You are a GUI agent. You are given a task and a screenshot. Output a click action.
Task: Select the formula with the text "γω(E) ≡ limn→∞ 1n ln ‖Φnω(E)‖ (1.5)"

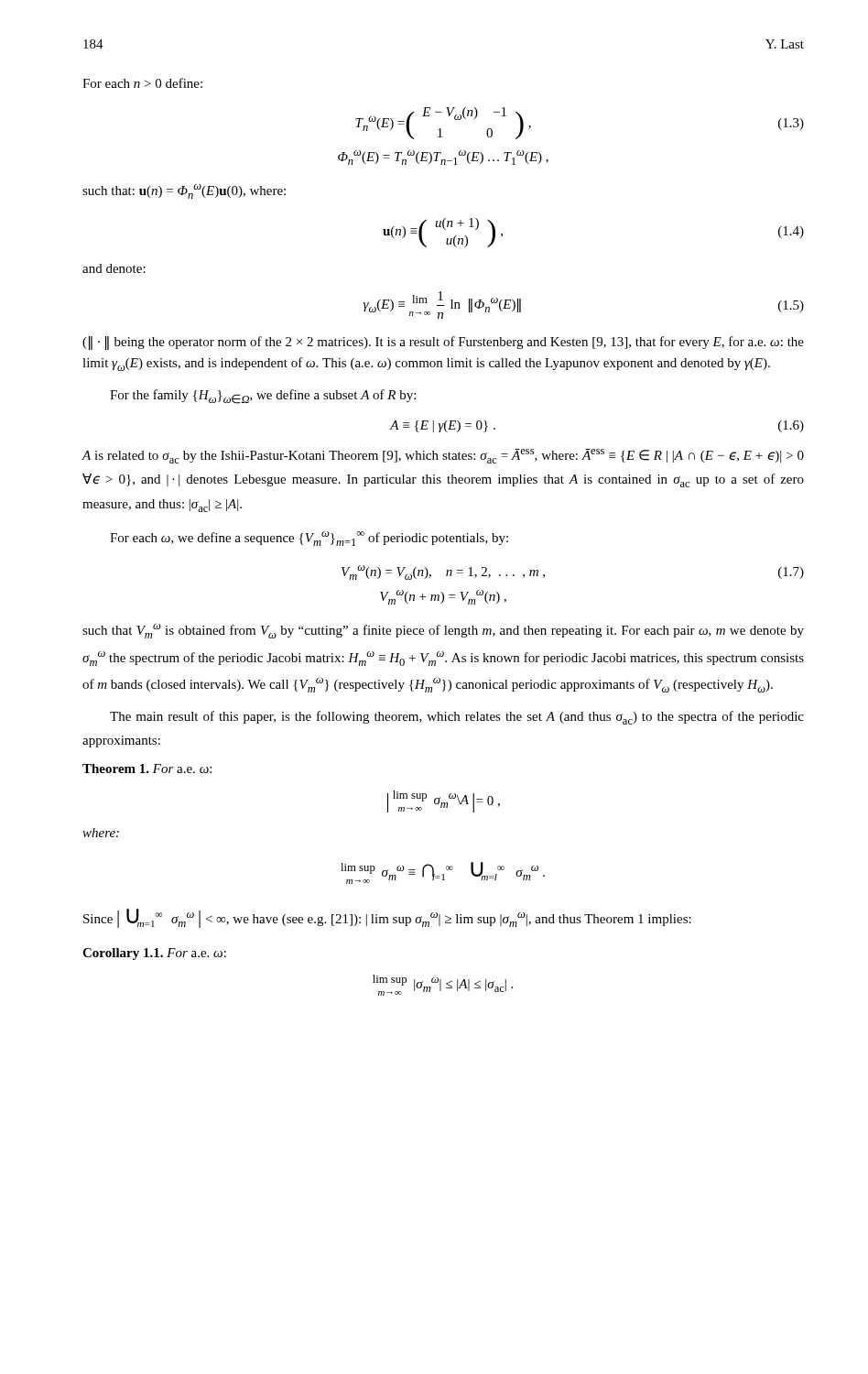pos(443,305)
